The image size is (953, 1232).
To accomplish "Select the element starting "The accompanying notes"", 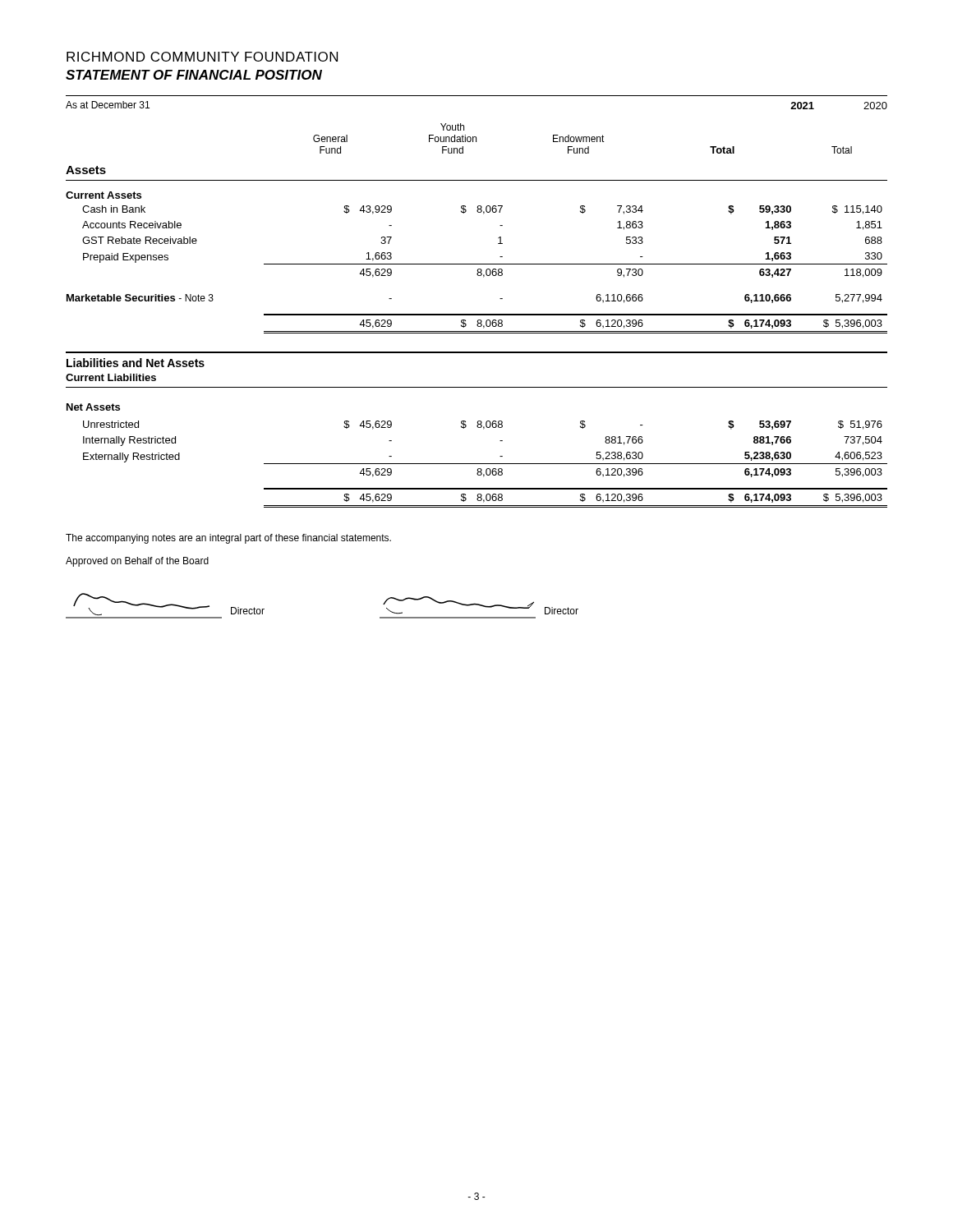I will click(229, 538).
